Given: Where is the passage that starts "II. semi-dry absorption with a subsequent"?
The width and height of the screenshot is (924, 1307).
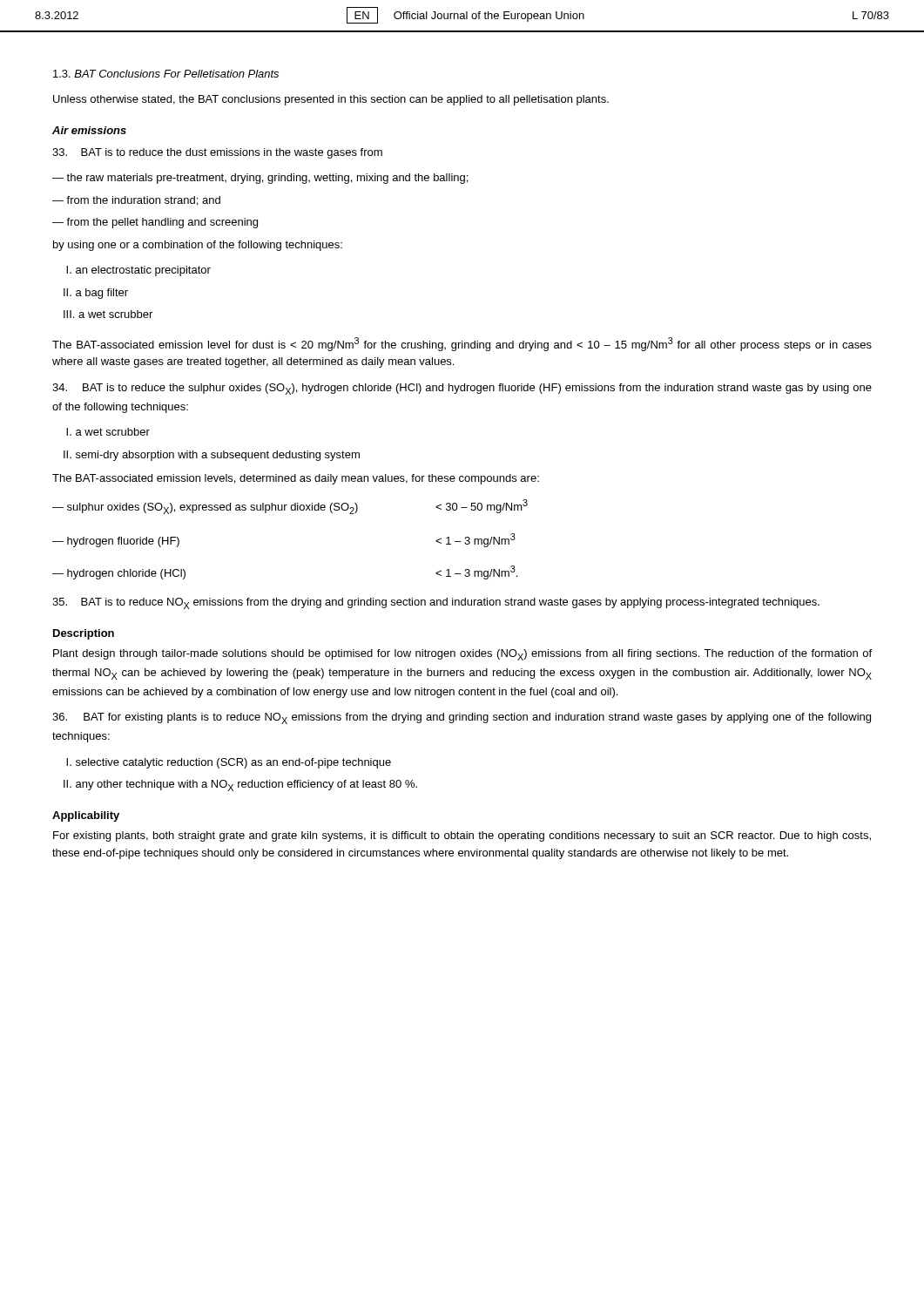Looking at the screenshot, I should 212,454.
